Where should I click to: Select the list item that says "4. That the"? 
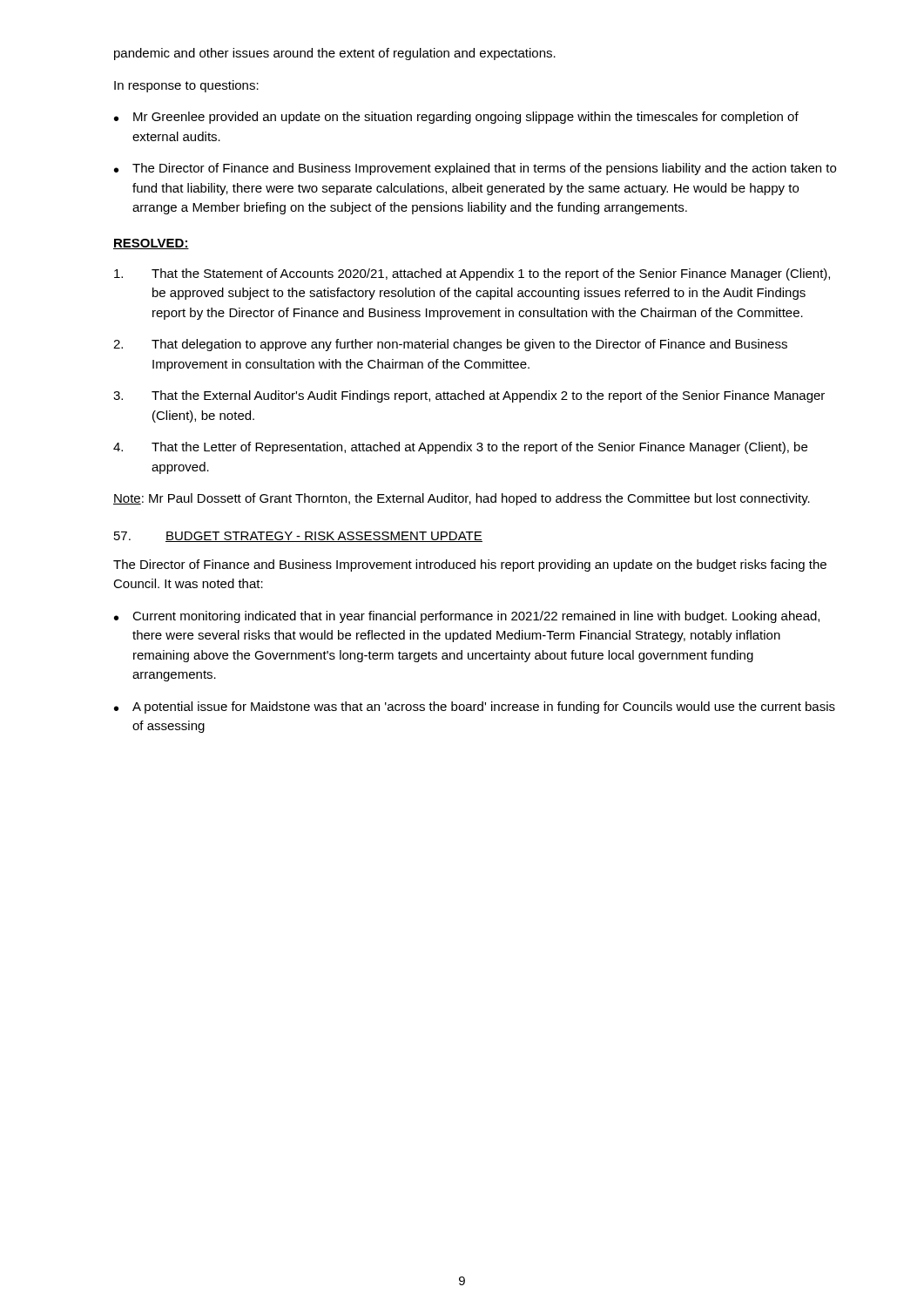pos(475,457)
